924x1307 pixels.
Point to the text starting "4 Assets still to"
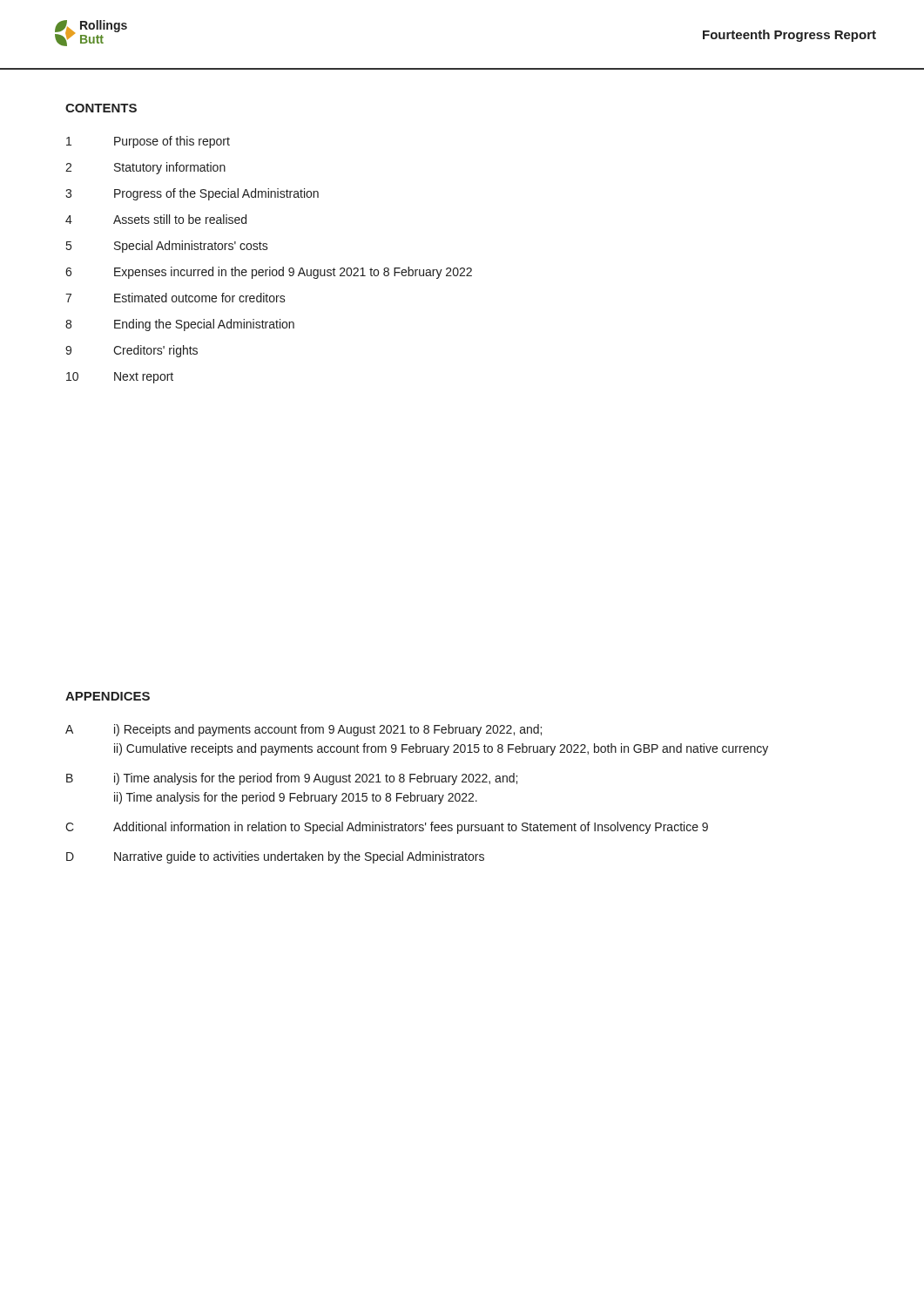pyautogui.click(x=156, y=220)
